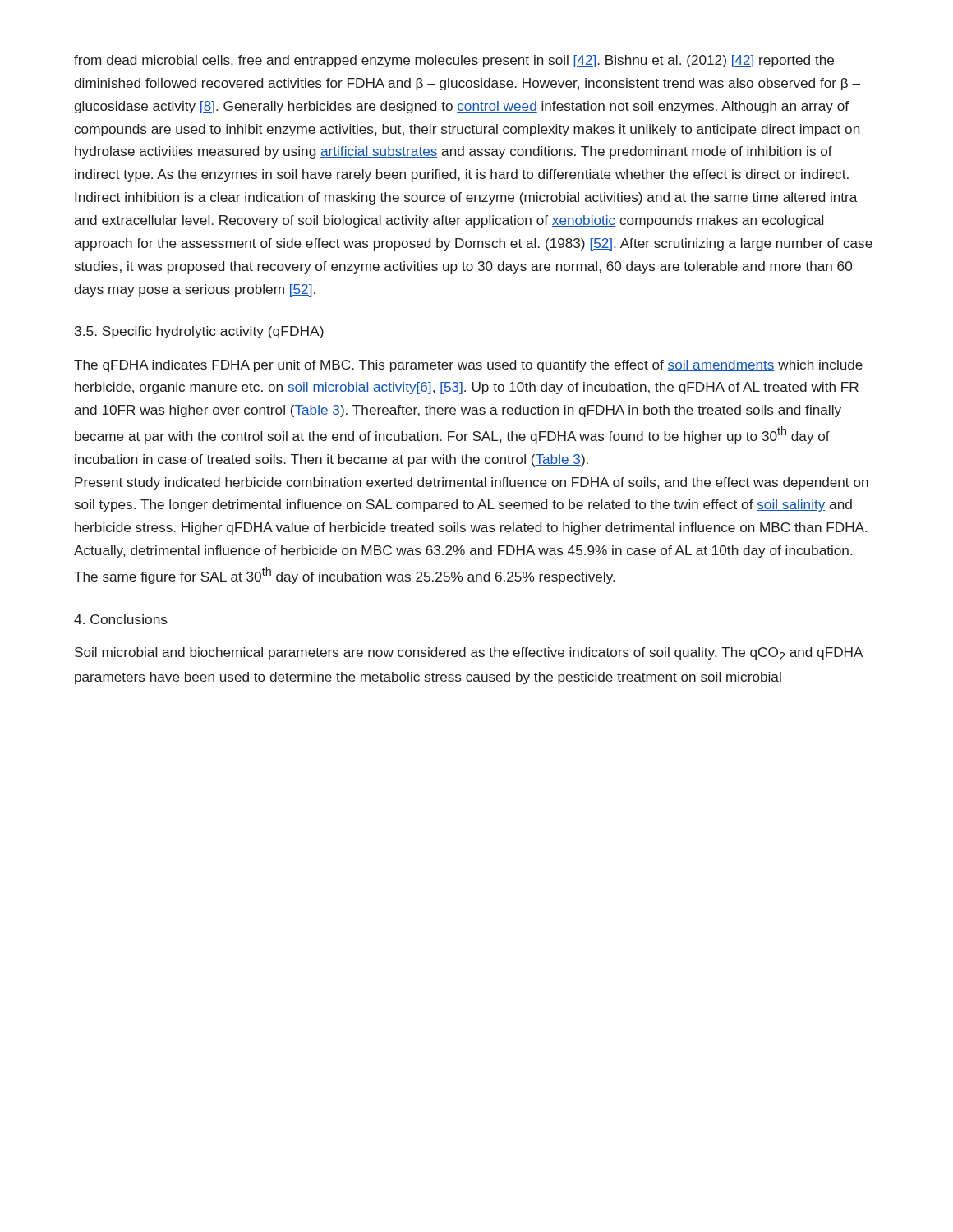Image resolution: width=953 pixels, height=1232 pixels.
Task: Point to the passage starting "from dead microbial cells, free and"
Action: coord(473,174)
